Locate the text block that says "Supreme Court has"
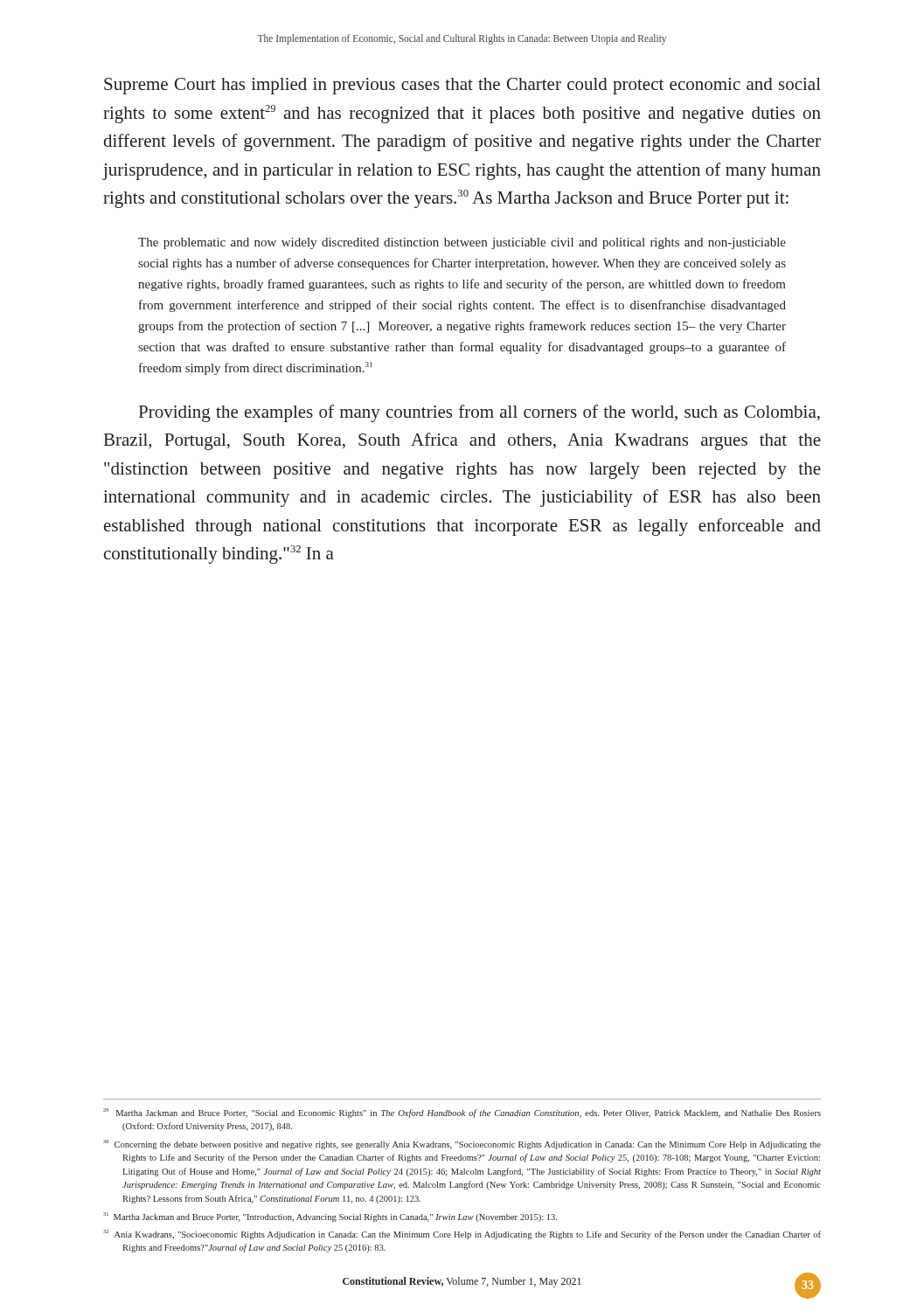Viewport: 924px width, 1311px height. (462, 141)
